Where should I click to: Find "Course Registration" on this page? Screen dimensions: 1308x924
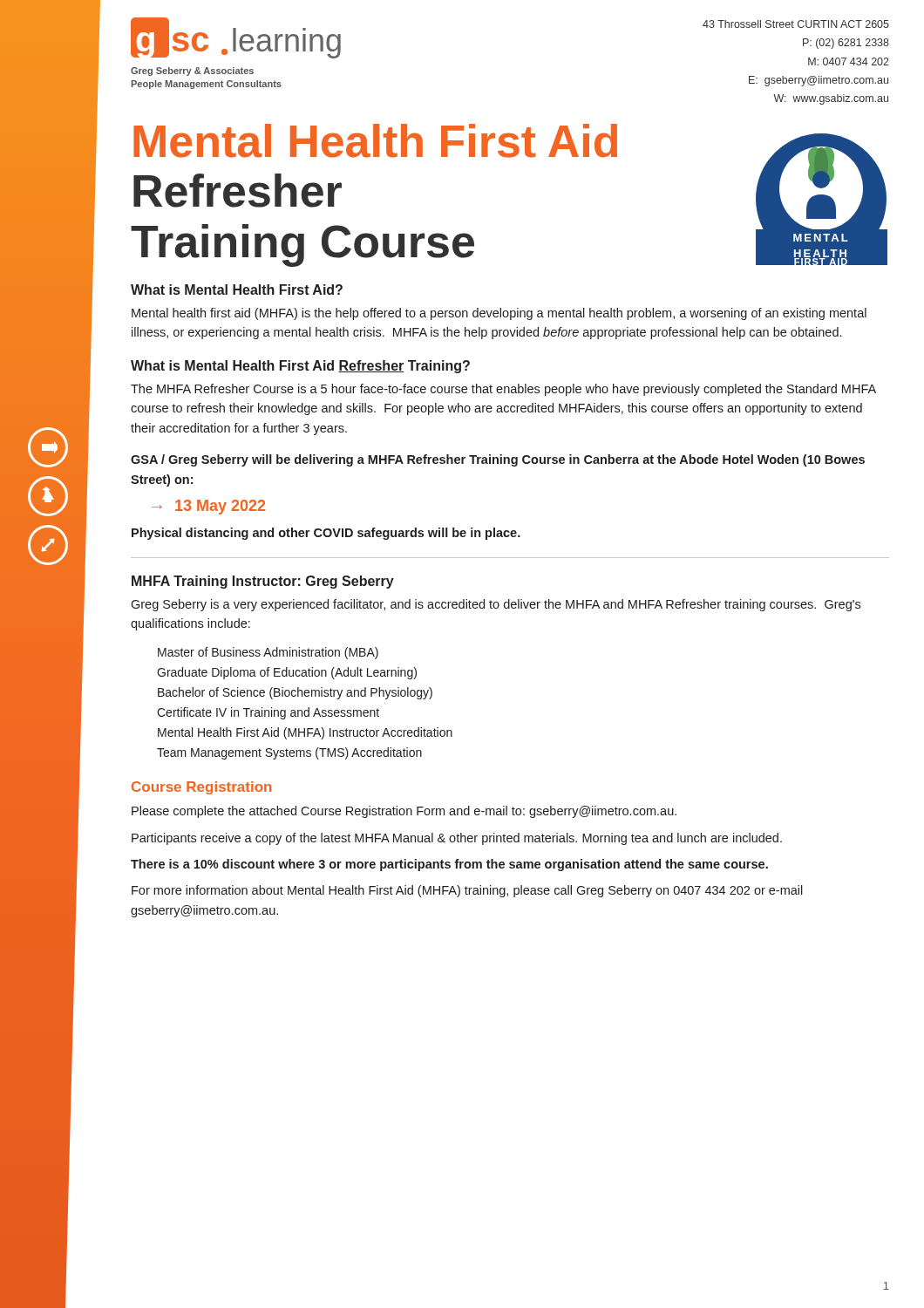[x=202, y=787]
